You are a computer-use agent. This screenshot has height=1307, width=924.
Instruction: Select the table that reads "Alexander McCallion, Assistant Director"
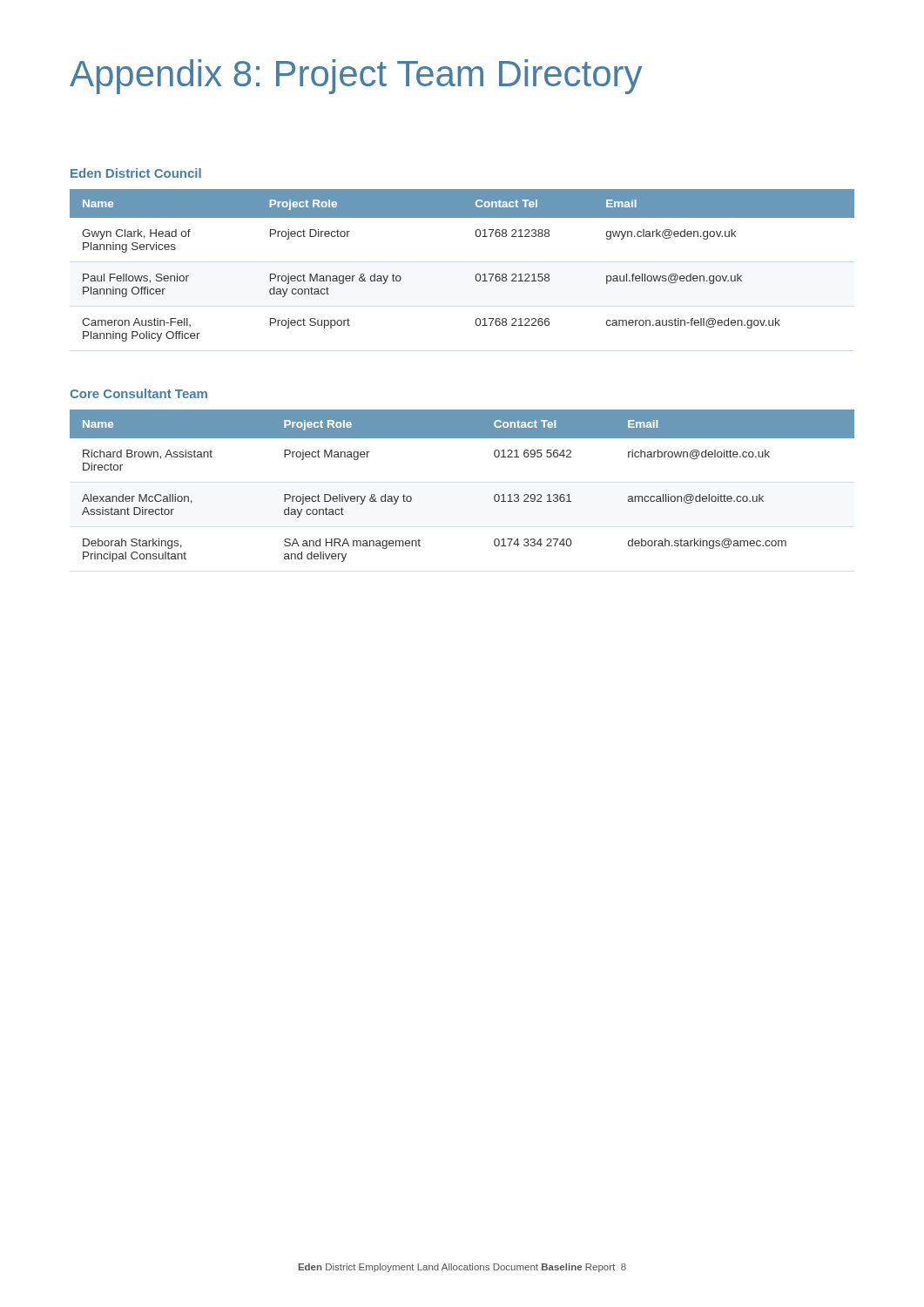(462, 491)
